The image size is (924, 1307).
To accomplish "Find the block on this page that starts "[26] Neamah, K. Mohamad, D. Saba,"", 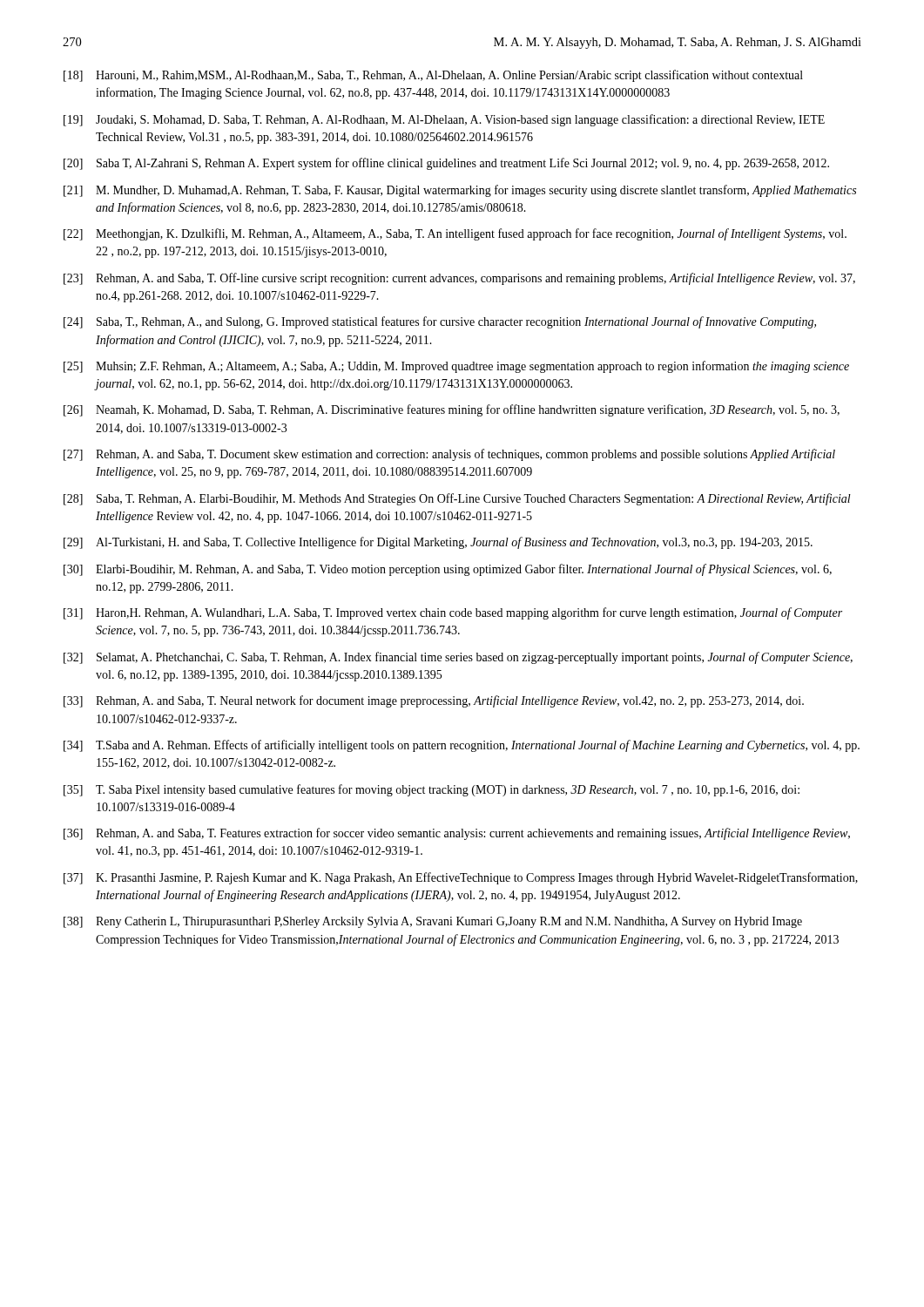I will (462, 420).
